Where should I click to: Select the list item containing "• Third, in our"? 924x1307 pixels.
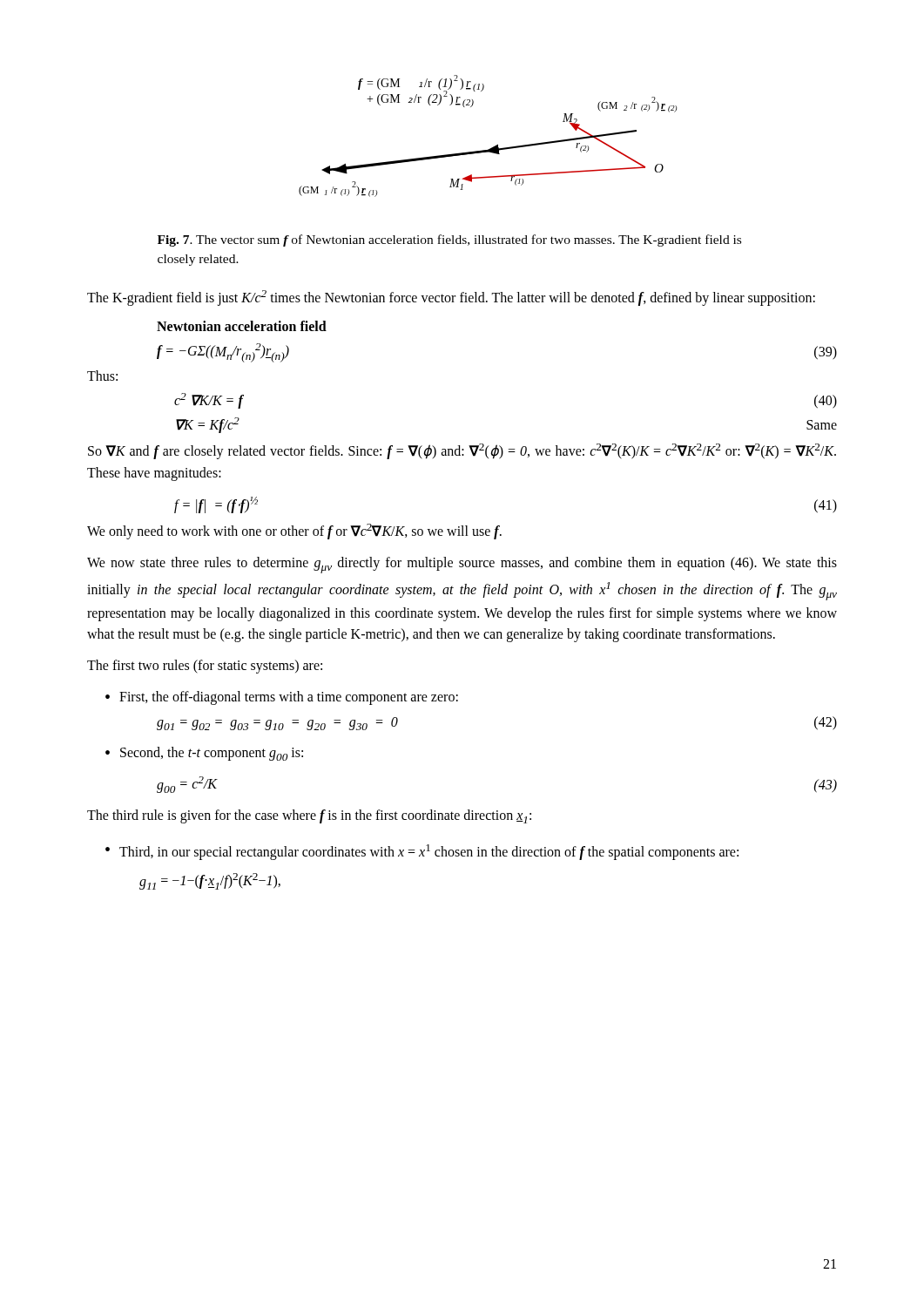(471, 851)
